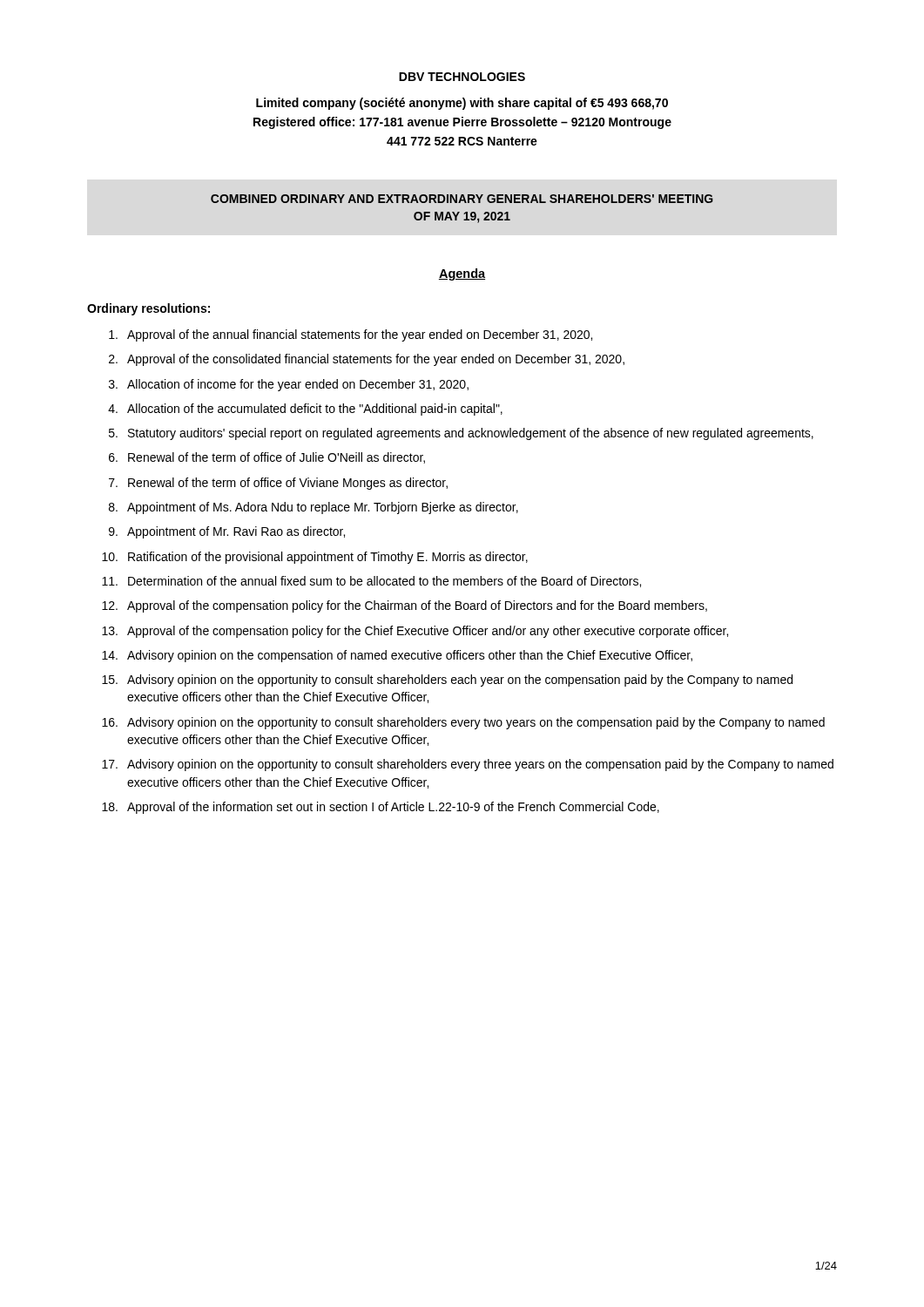Image resolution: width=924 pixels, height=1307 pixels.
Task: Find "Ordinary resolutions:" on this page
Action: pyautogui.click(x=149, y=308)
